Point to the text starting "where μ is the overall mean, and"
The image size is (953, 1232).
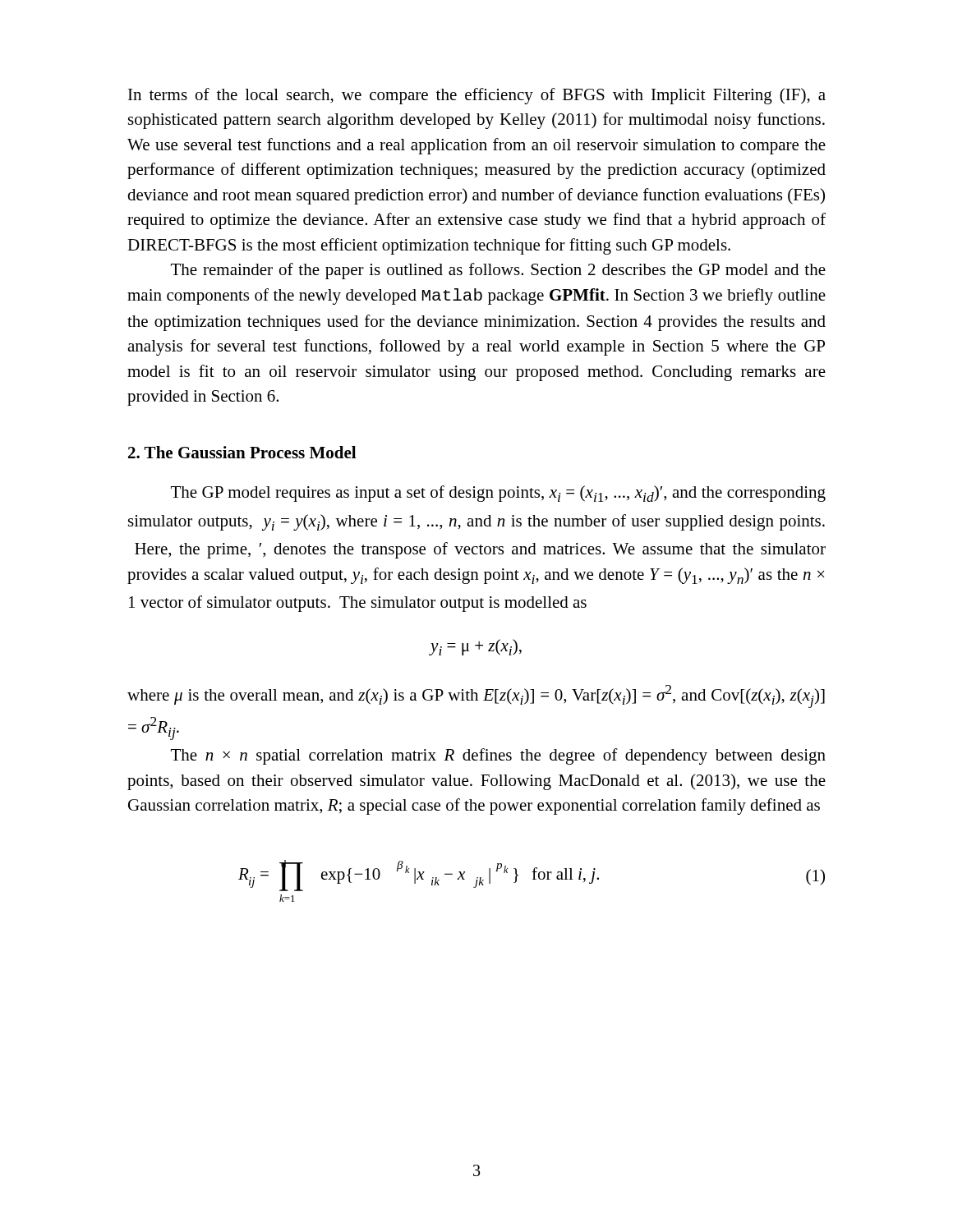click(x=476, y=749)
